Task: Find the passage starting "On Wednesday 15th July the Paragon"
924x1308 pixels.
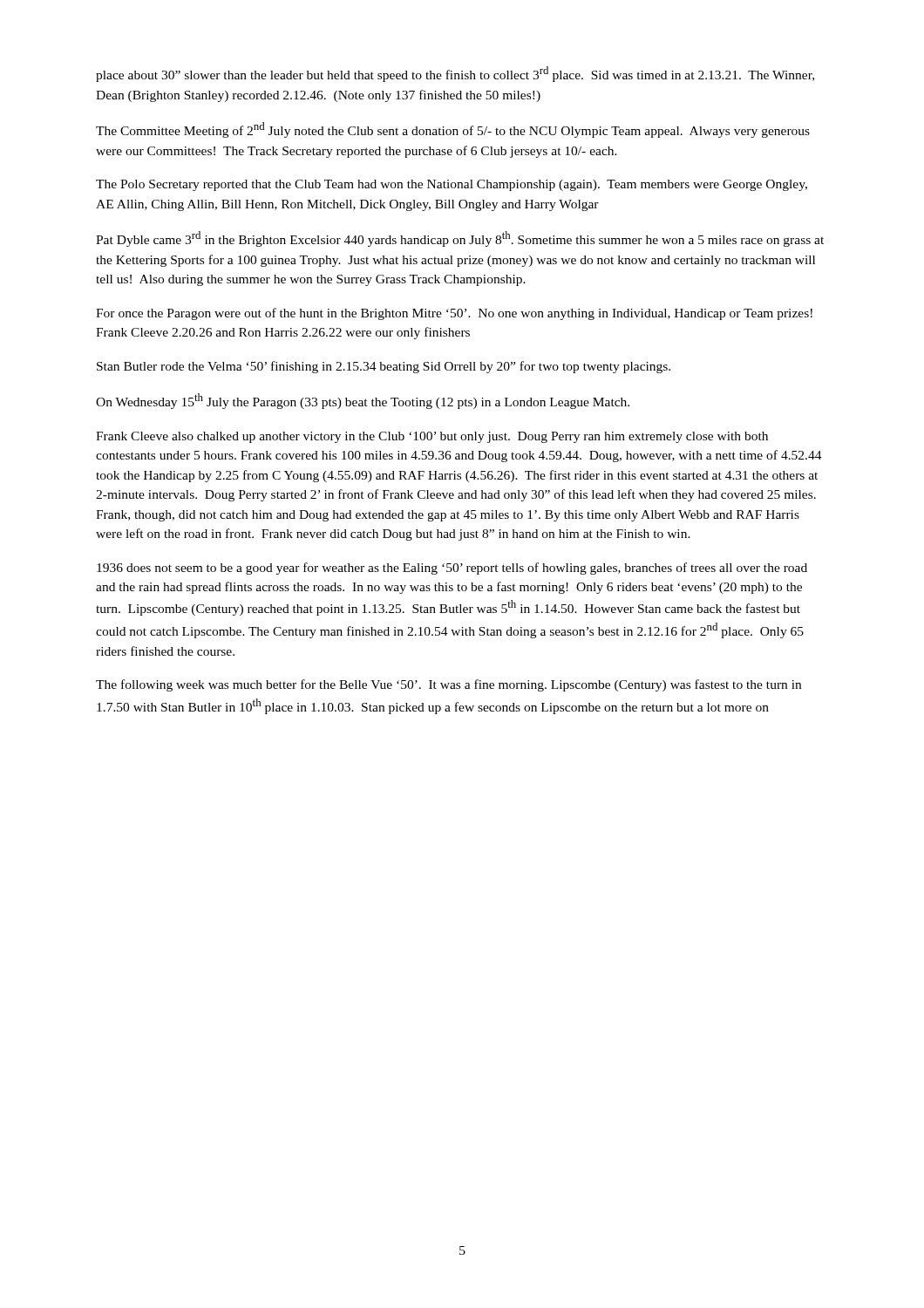Action: point(363,400)
